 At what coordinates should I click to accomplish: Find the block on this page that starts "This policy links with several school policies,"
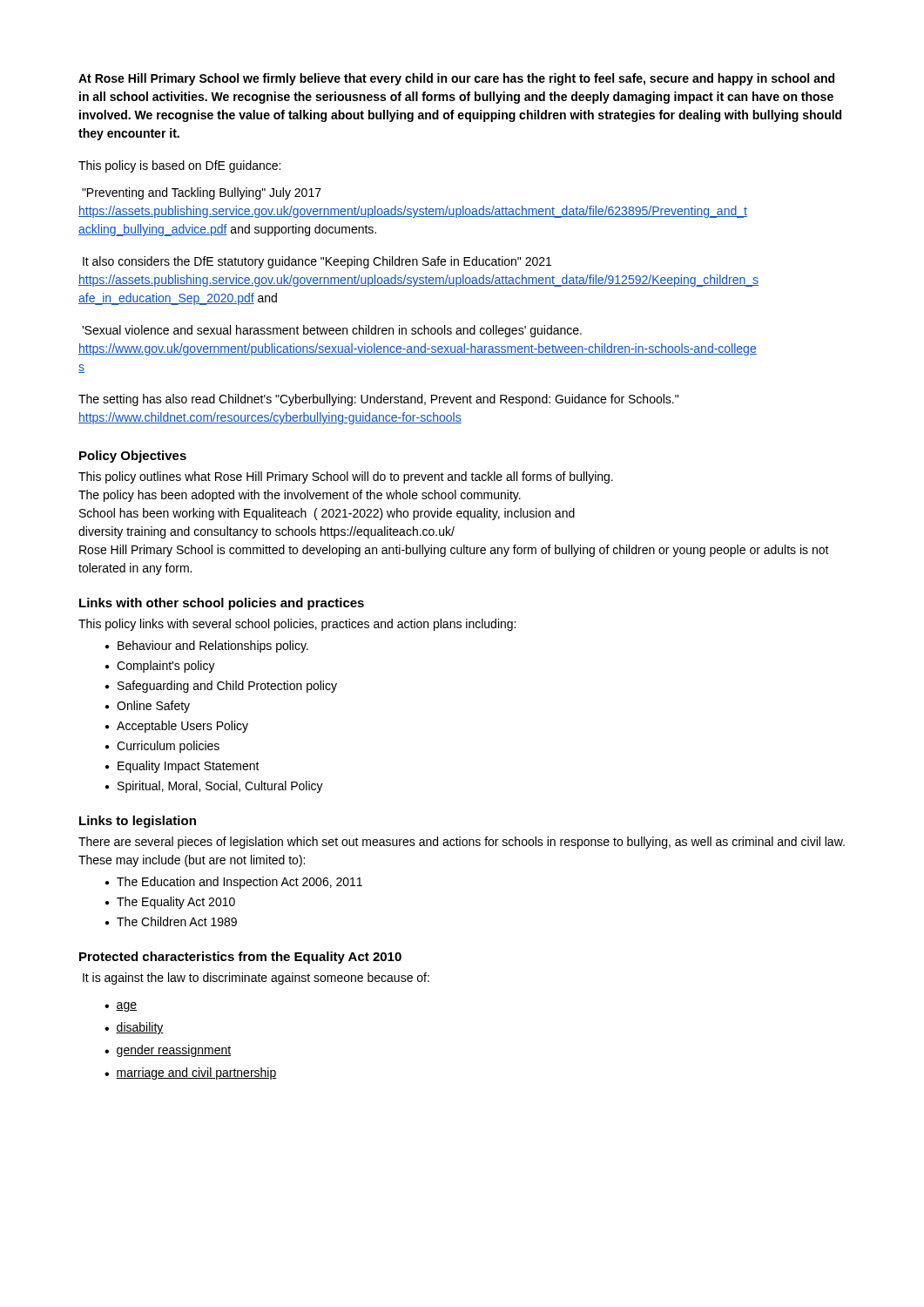click(298, 624)
